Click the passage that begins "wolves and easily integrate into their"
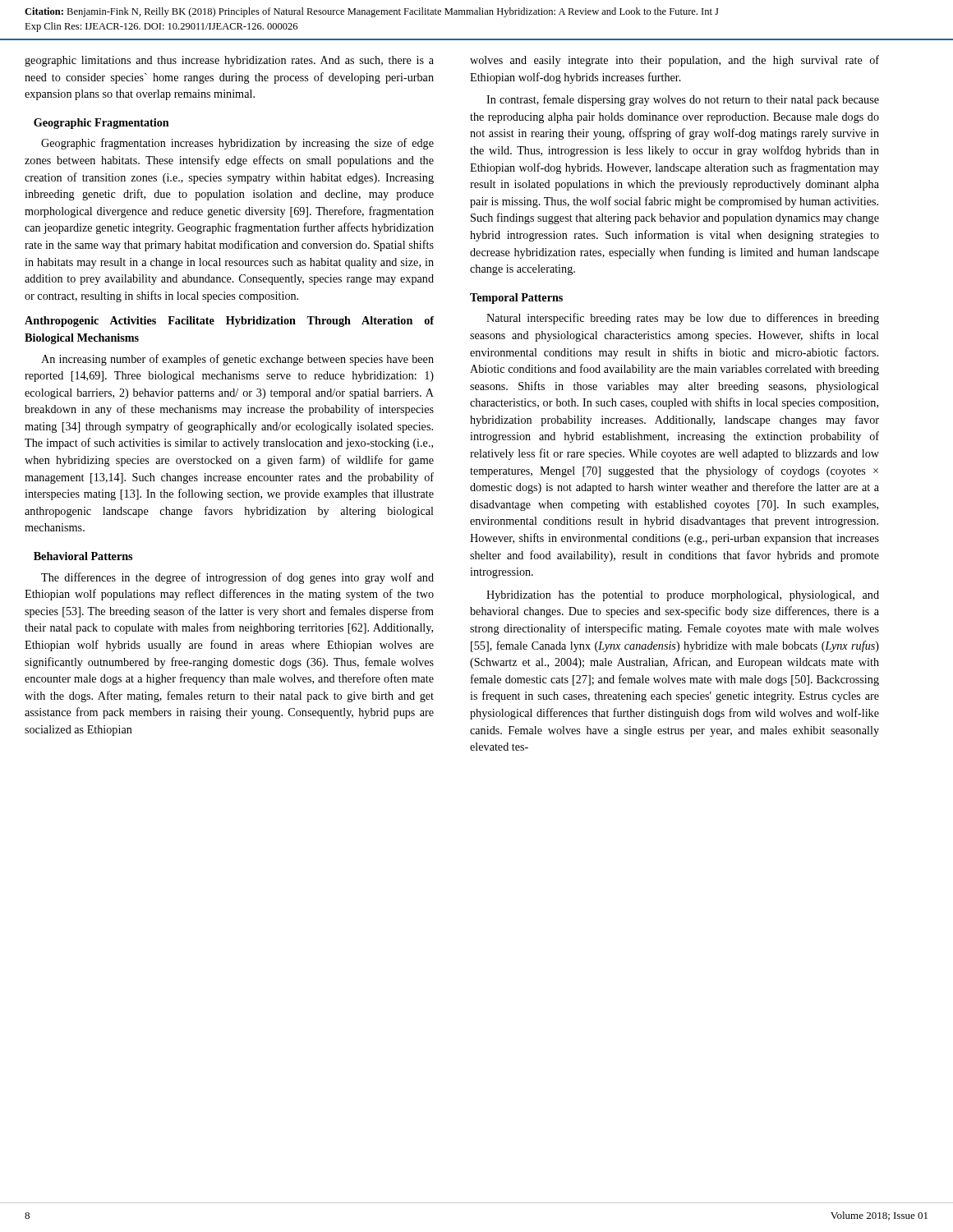953x1232 pixels. 674,69
